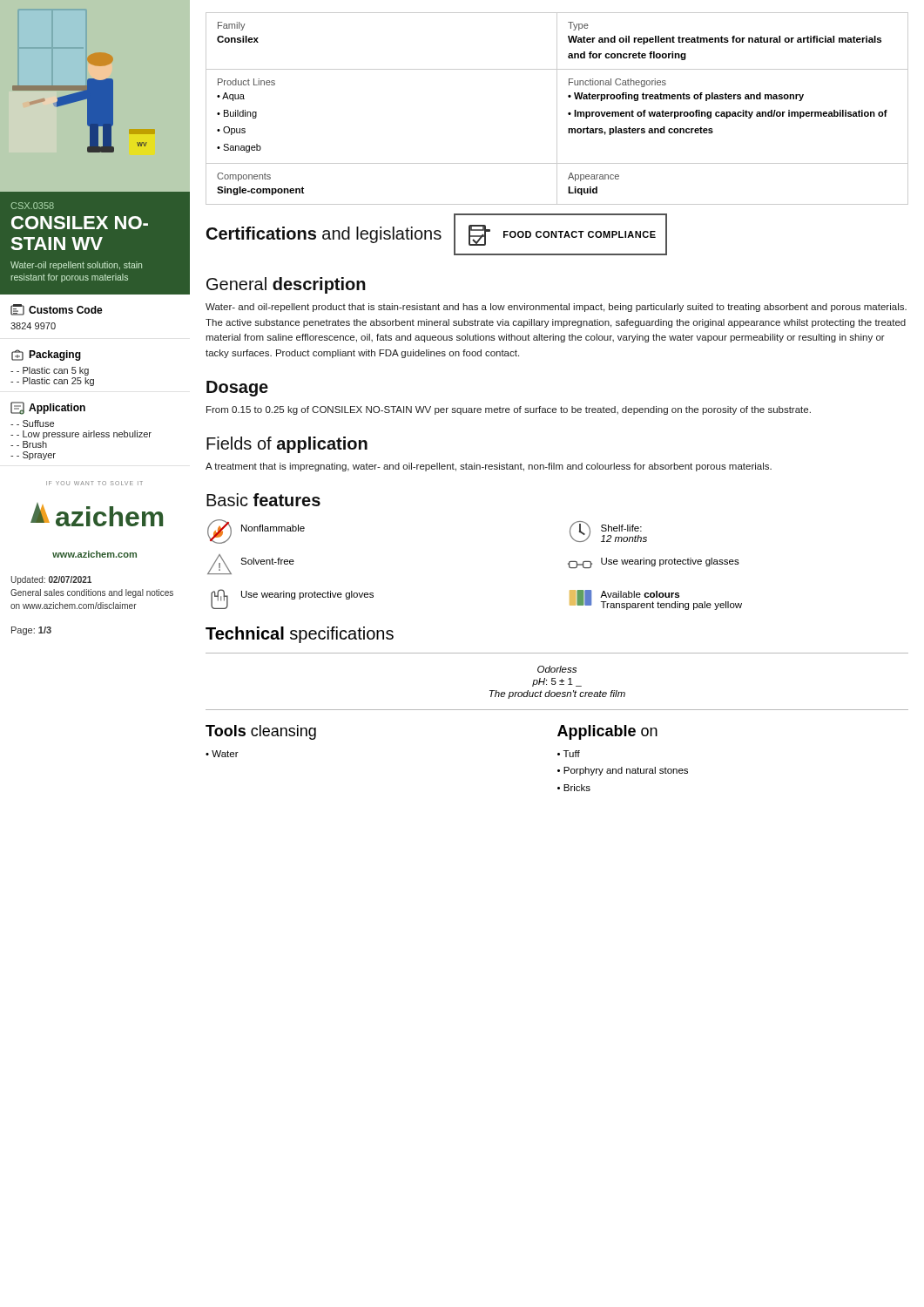Image resolution: width=924 pixels, height=1307 pixels.
Task: Find the section header with the text "Technical specifications Odorless pH: 5 ±"
Action: [557, 667]
